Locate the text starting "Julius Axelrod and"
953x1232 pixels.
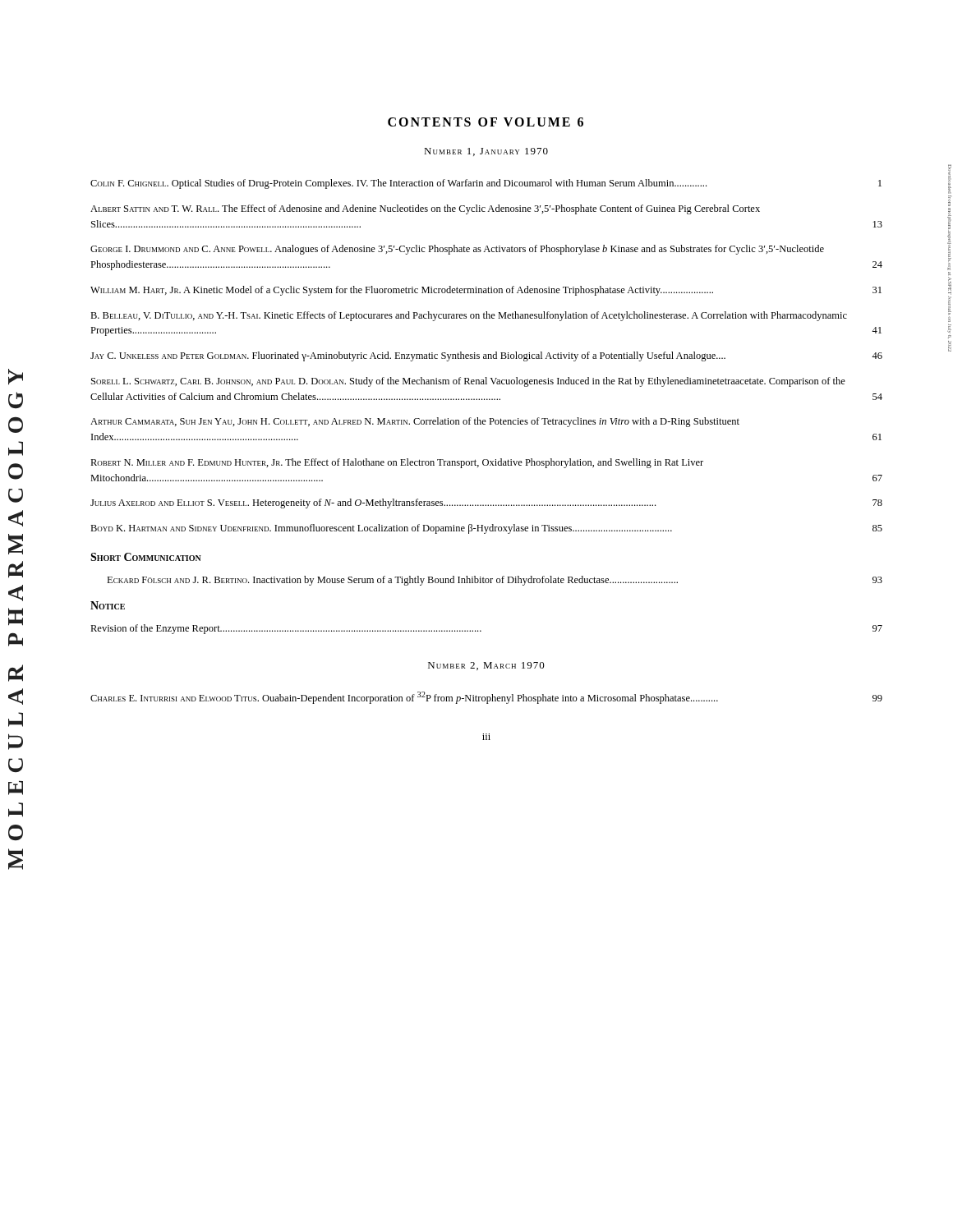[486, 503]
